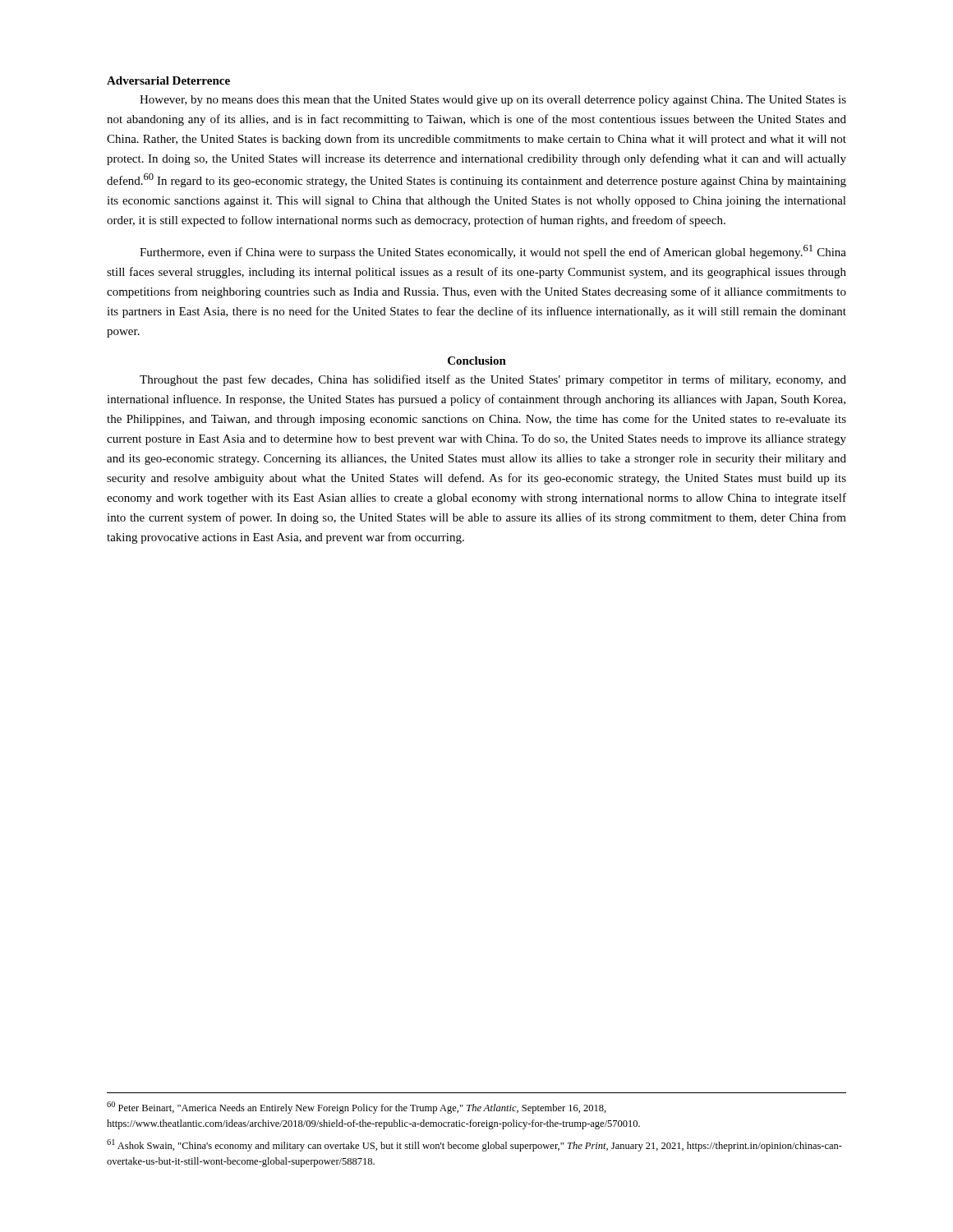
Task: Where is the passage that starts "Furthermore, even if China"?
Action: point(476,290)
